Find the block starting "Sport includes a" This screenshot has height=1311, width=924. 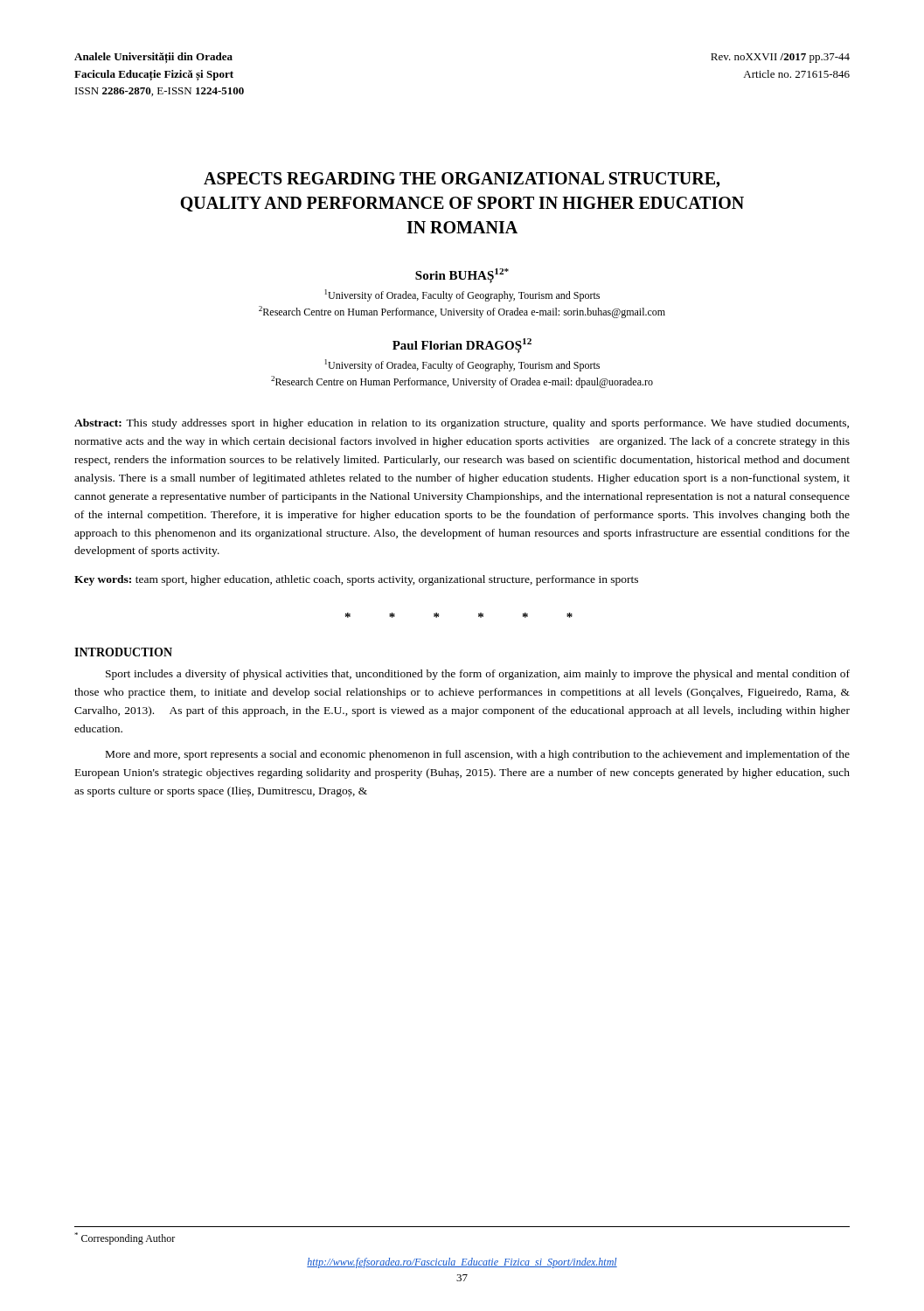(462, 702)
